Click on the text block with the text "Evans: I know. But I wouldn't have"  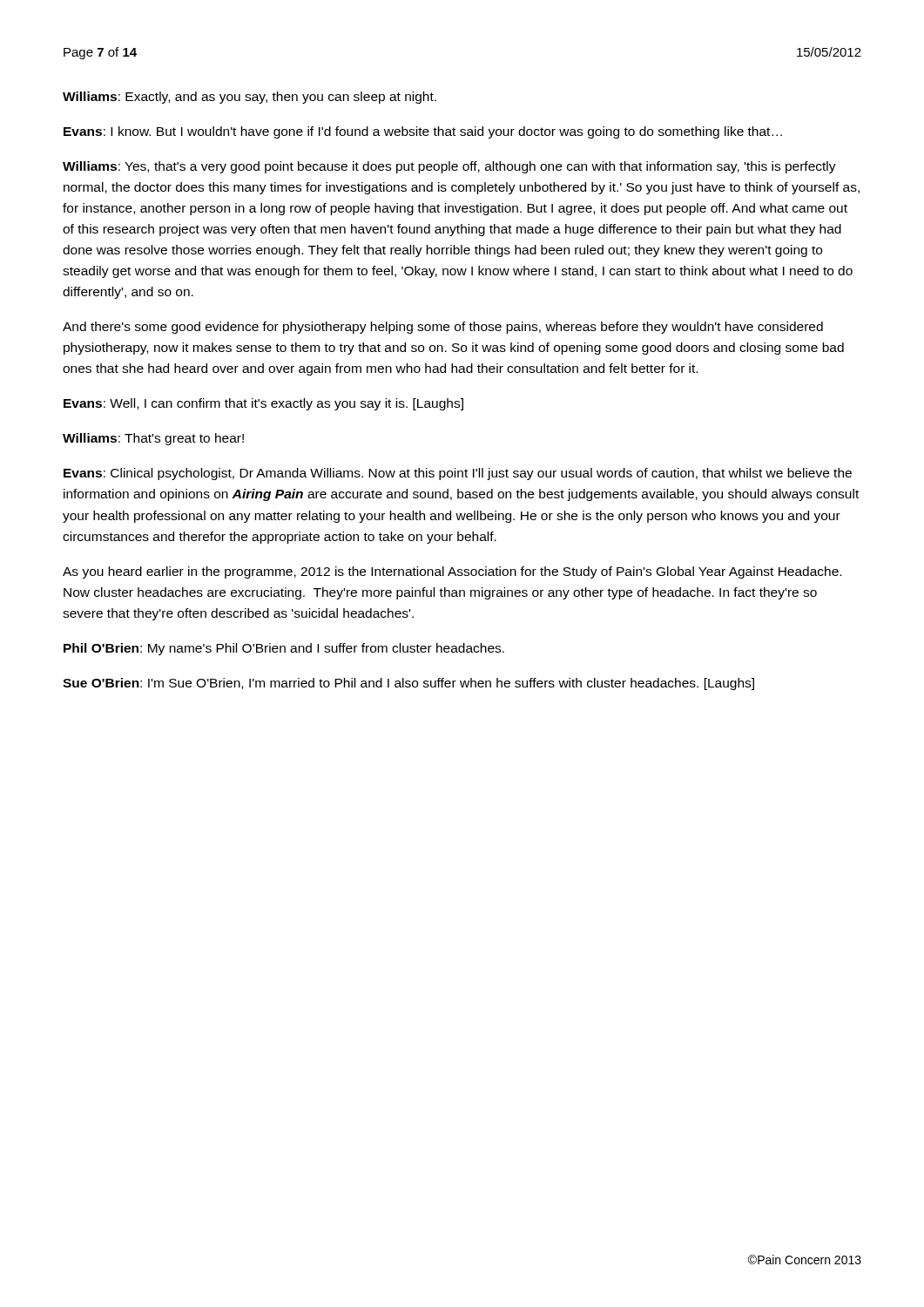pos(423,131)
